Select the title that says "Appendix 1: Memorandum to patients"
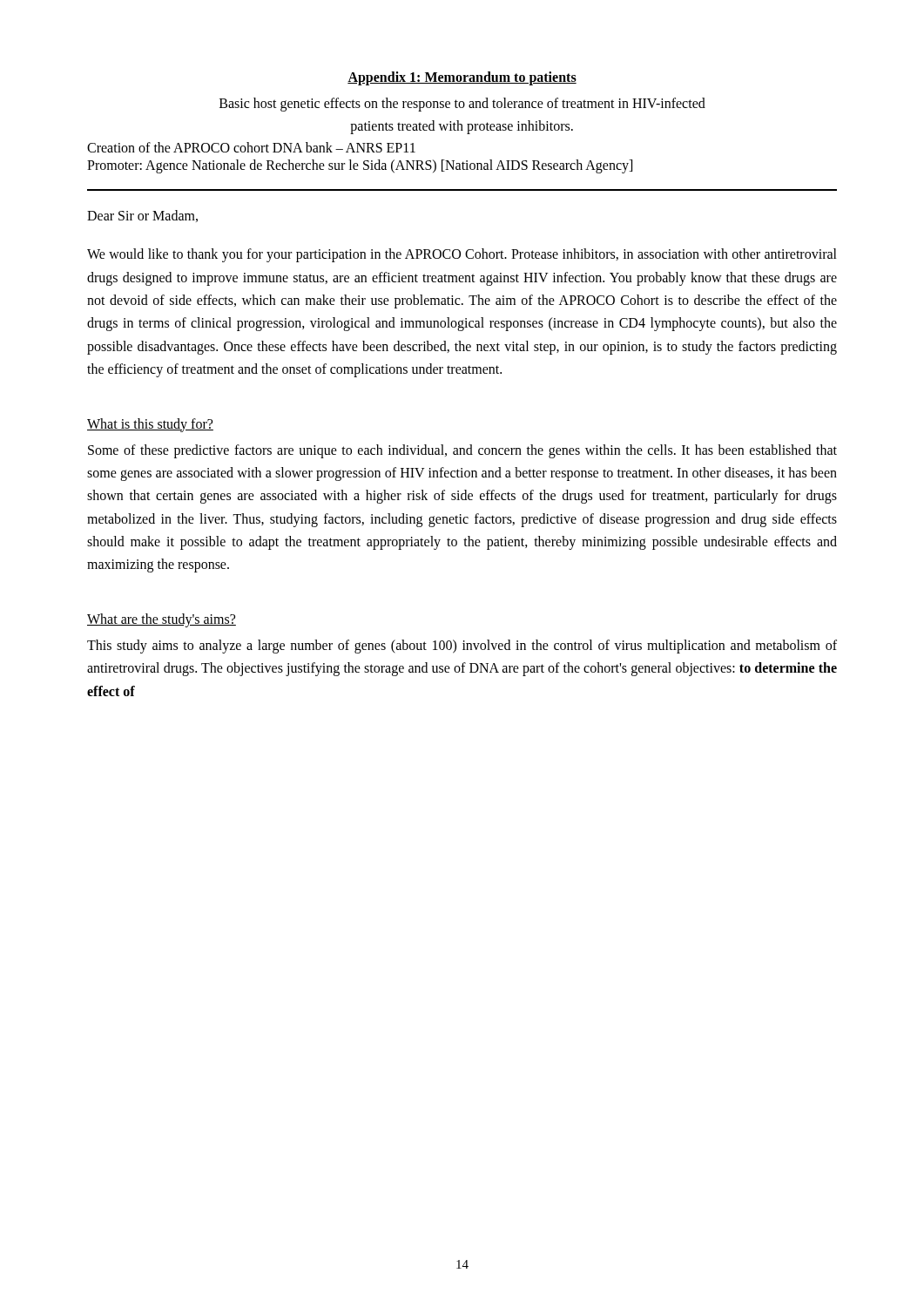 tap(462, 77)
